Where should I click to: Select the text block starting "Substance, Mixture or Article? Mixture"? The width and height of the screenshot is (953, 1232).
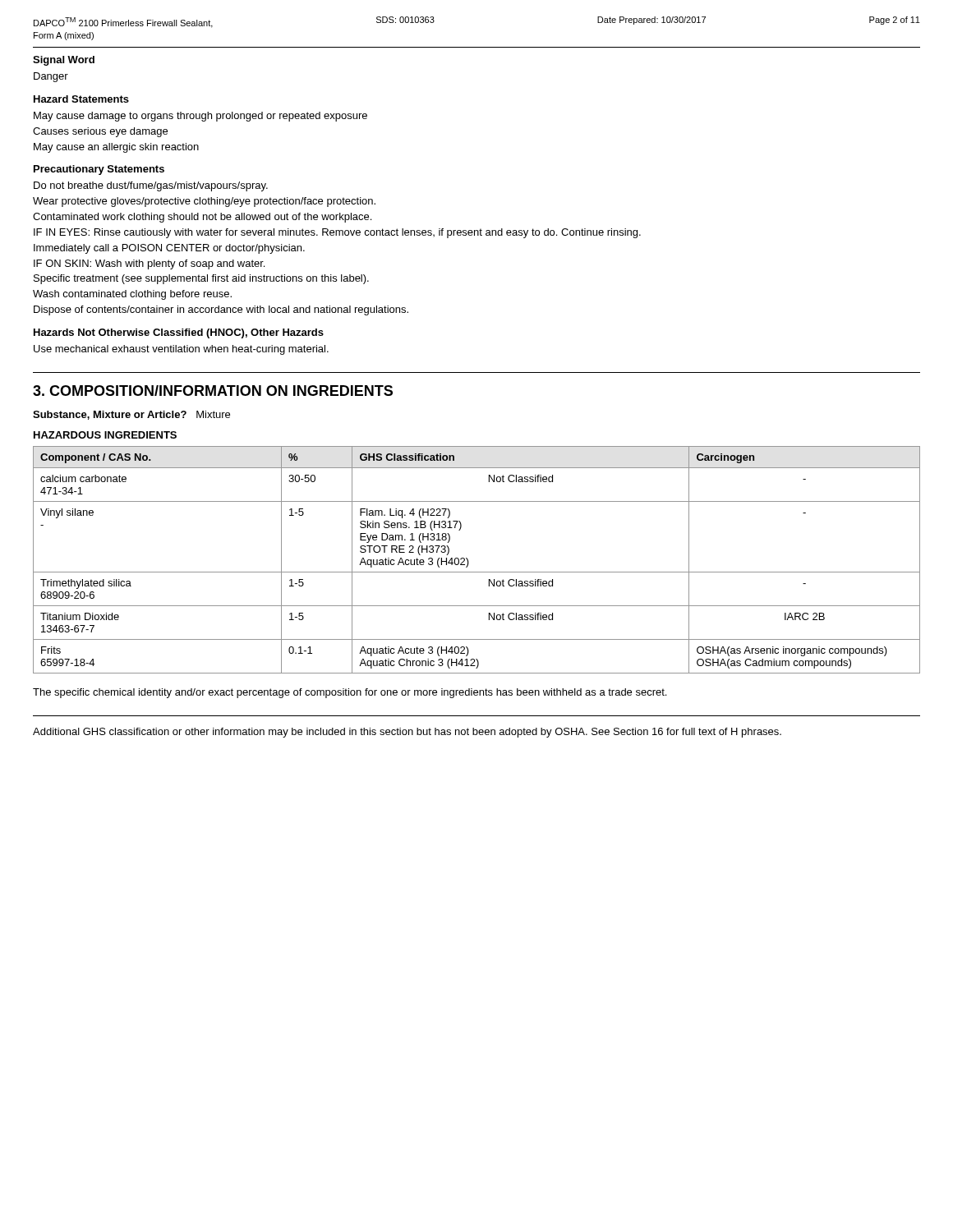(x=132, y=414)
